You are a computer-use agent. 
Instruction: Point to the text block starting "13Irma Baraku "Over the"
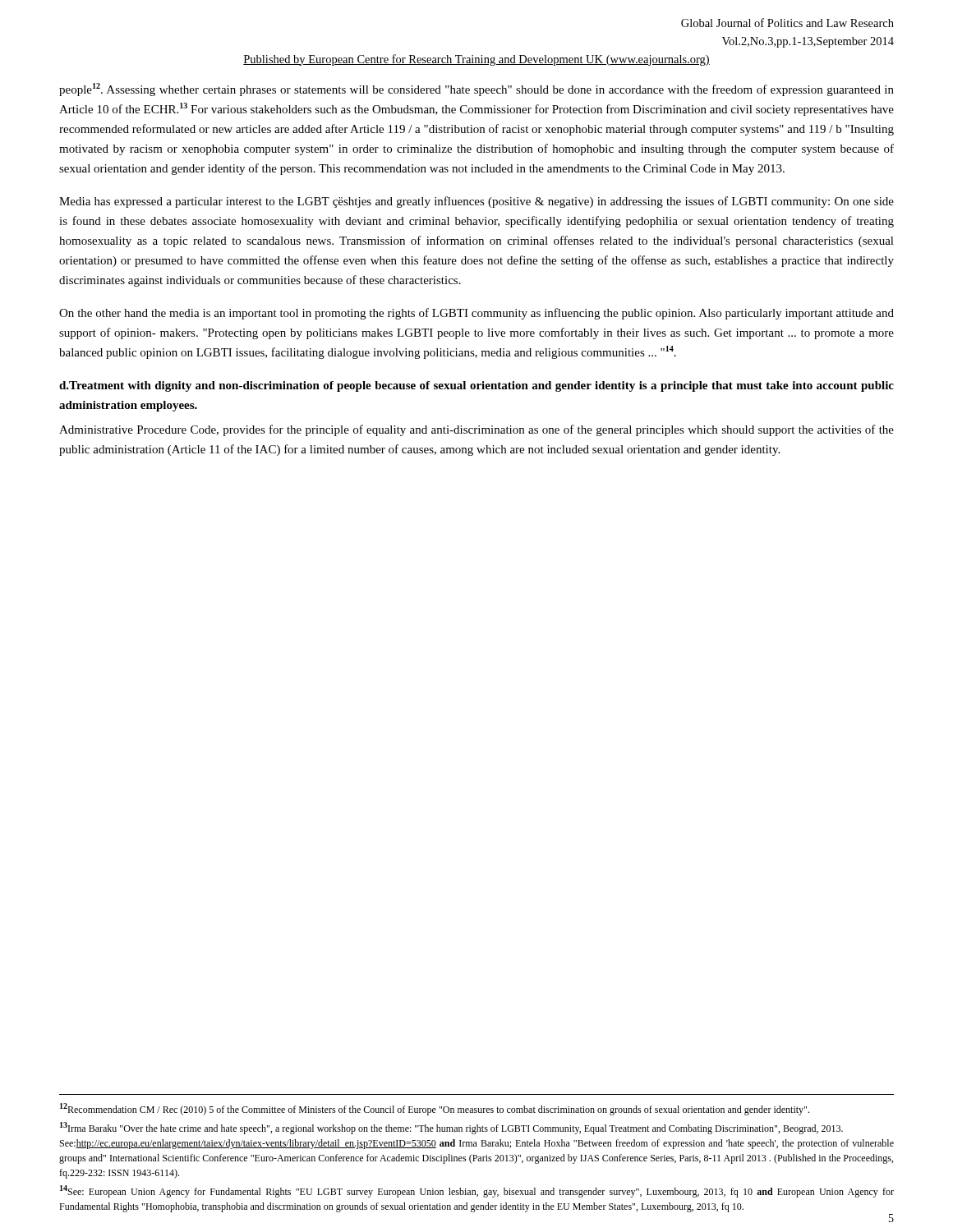tap(476, 1149)
